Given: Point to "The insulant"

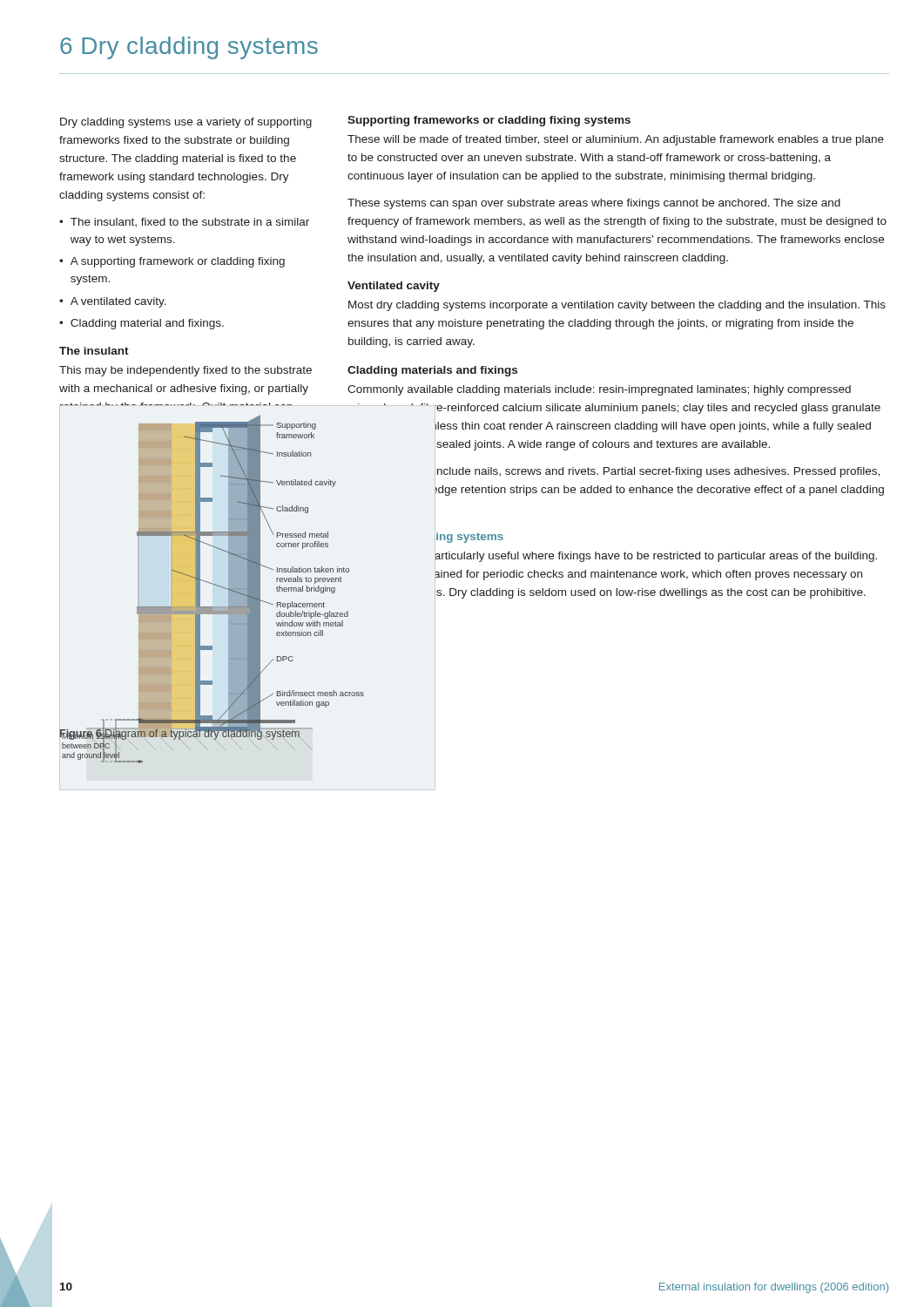Looking at the screenshot, I should click(x=94, y=351).
